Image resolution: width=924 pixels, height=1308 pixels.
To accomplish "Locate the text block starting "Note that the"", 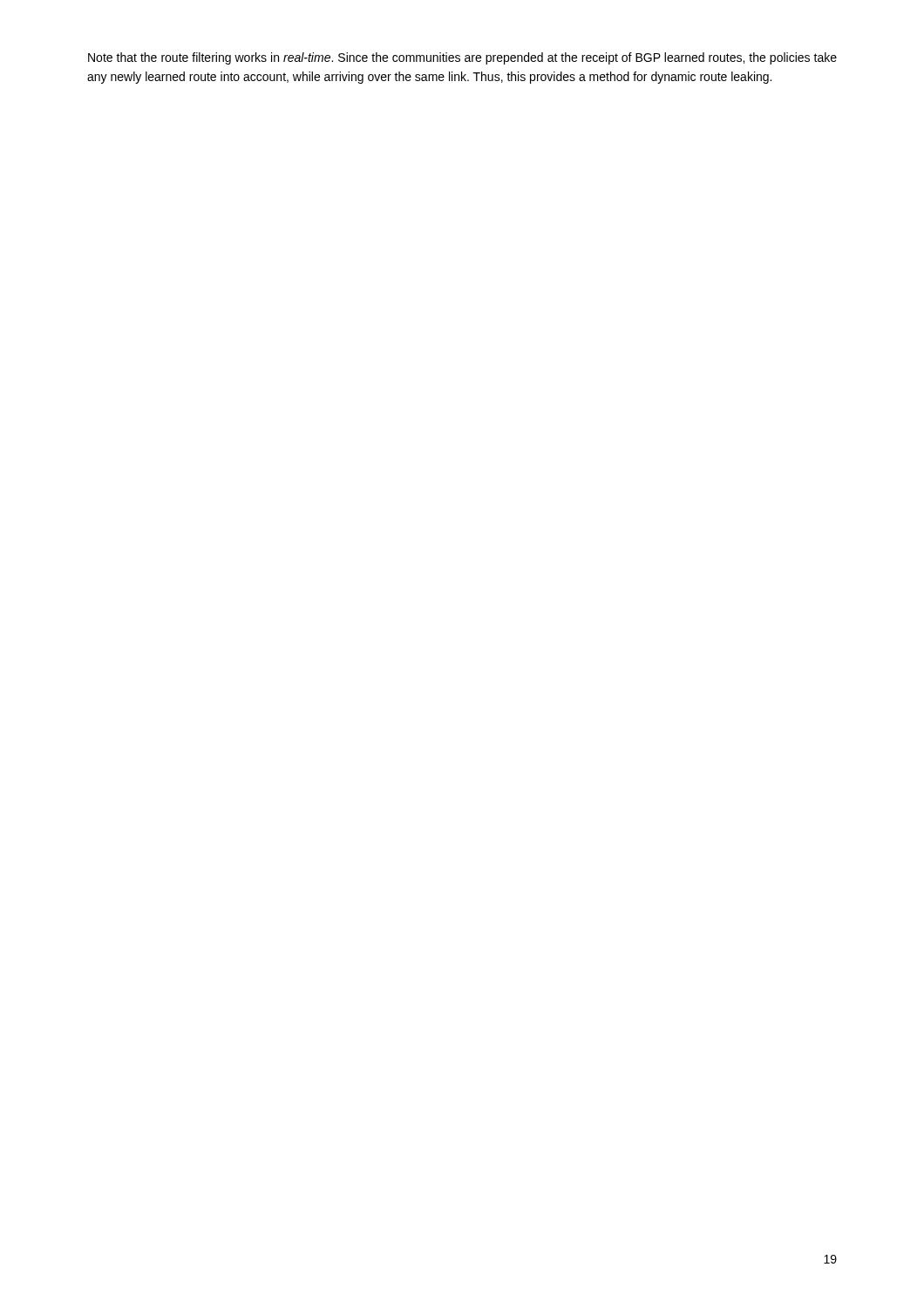I will tap(462, 67).
